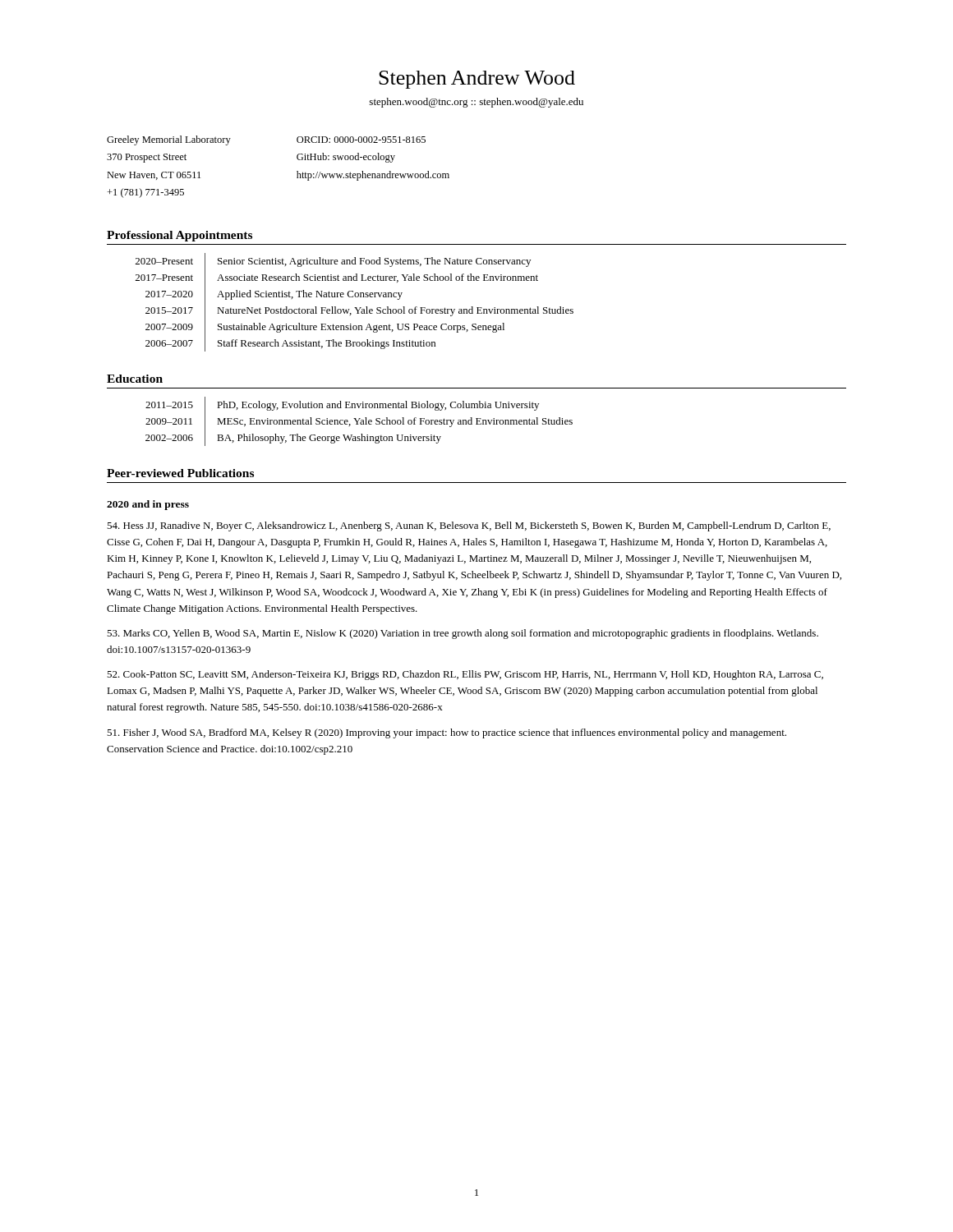Click the passage that begins "Marks CO, Yellen B, Wood SA, Martin E,"
This screenshot has height=1232, width=953.
pos(463,641)
